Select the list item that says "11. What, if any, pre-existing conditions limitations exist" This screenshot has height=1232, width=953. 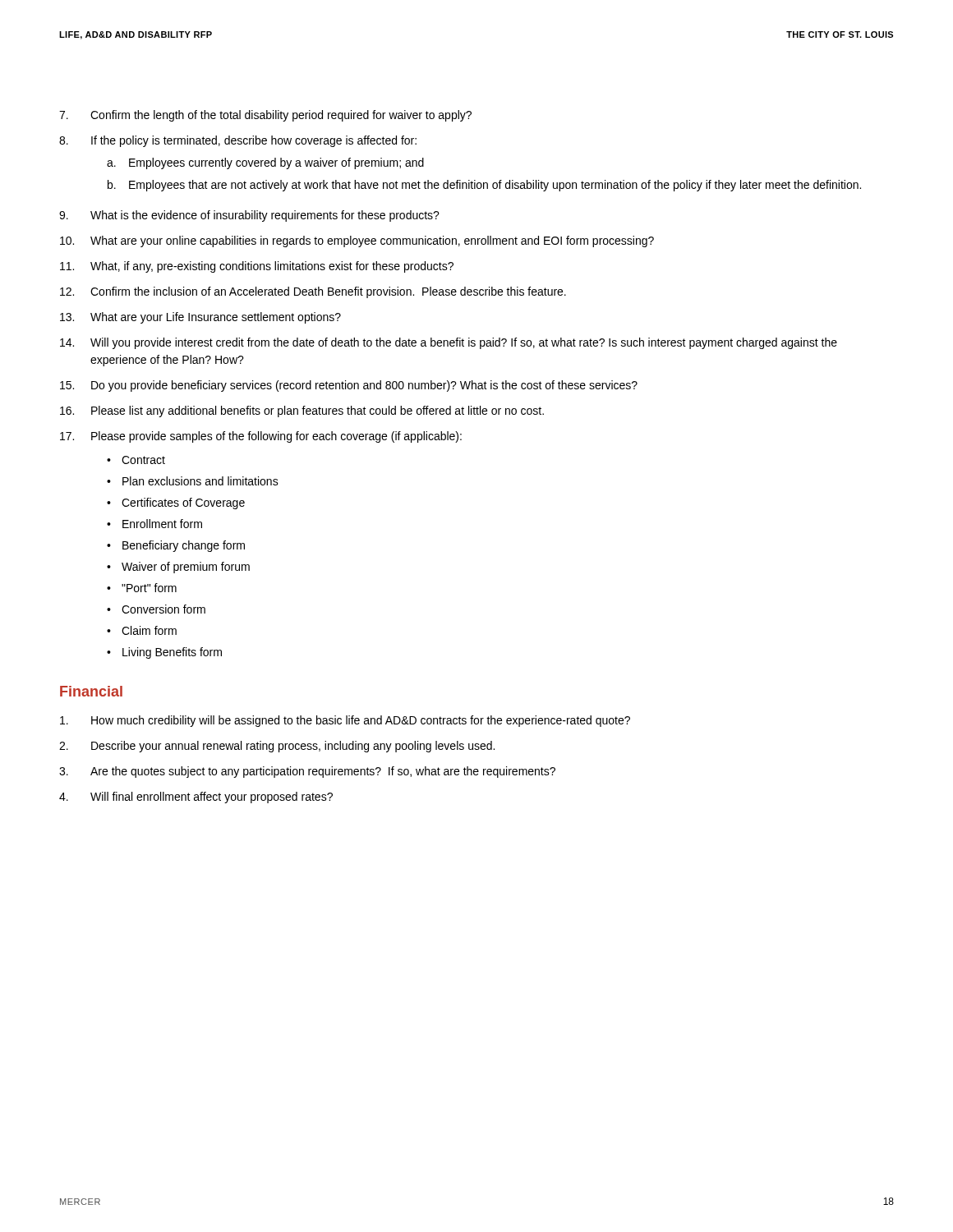tap(257, 267)
